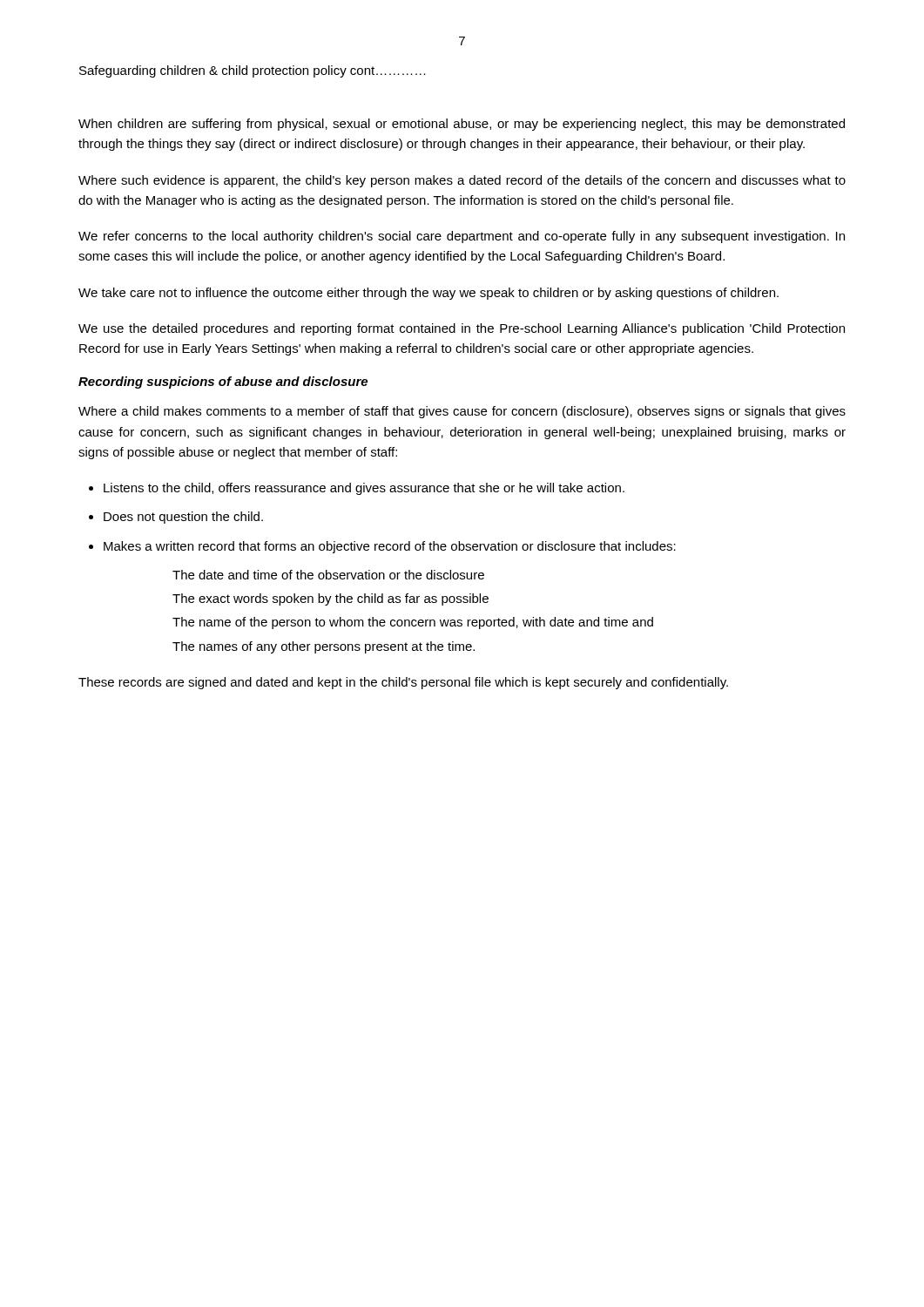Locate the text starting "Recording suspicions of abuse"
The image size is (924, 1307).
click(x=223, y=381)
